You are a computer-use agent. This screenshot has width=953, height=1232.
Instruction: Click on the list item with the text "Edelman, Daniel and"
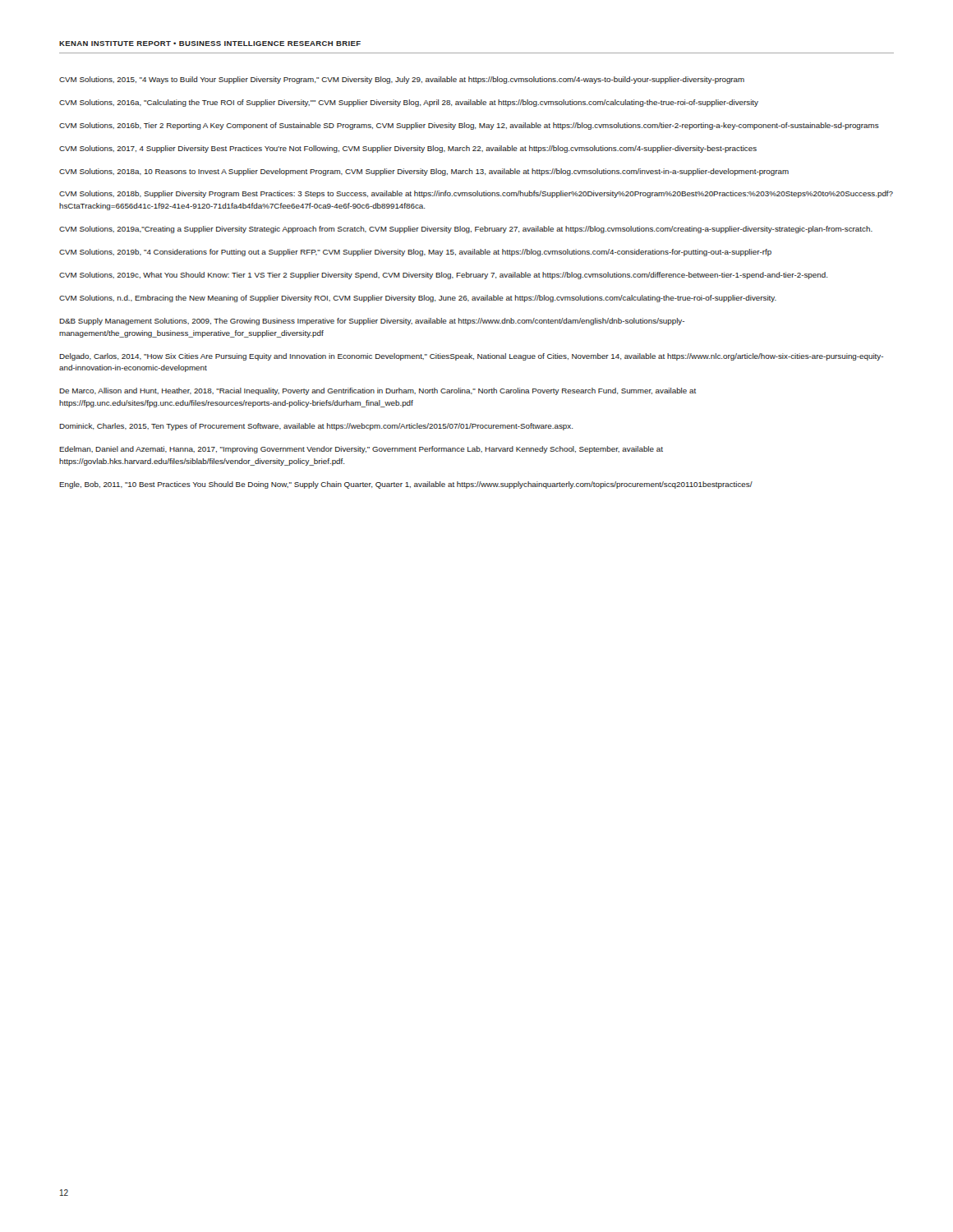point(361,455)
